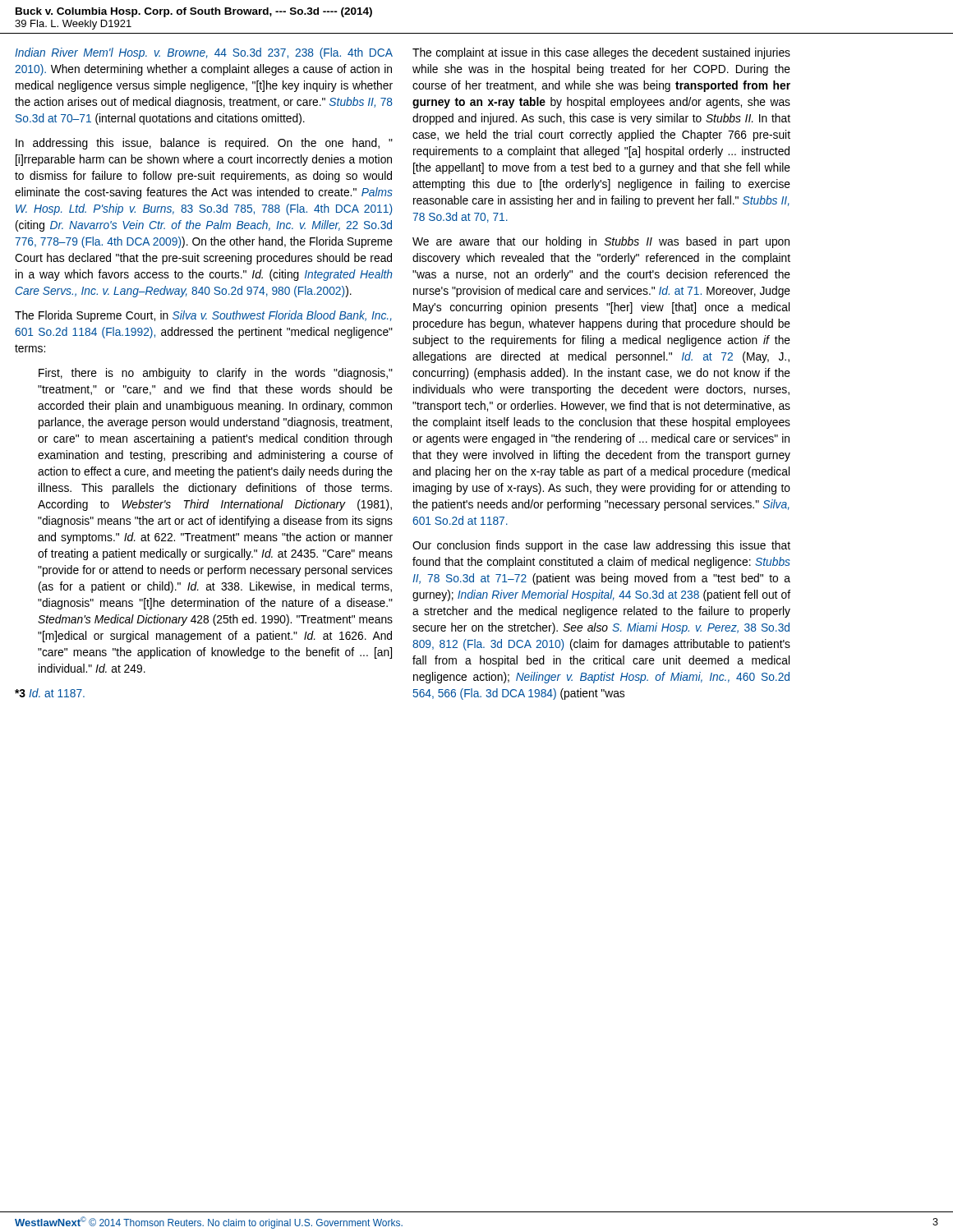Point to the region starting "In addressing this"
Viewport: 953px width, 1232px height.
[204, 218]
